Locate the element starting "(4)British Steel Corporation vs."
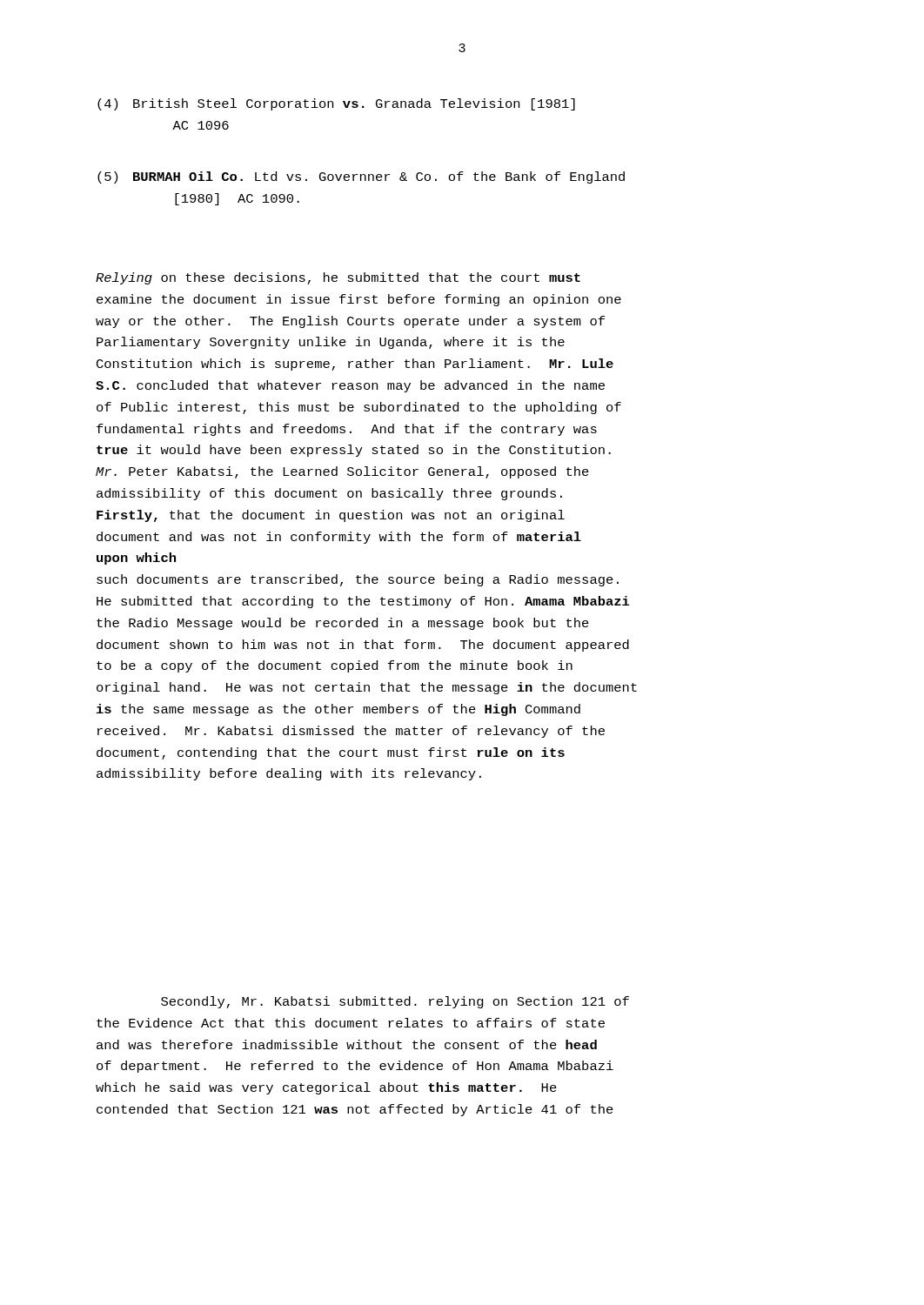Viewport: 924px width, 1305px height. click(x=471, y=116)
